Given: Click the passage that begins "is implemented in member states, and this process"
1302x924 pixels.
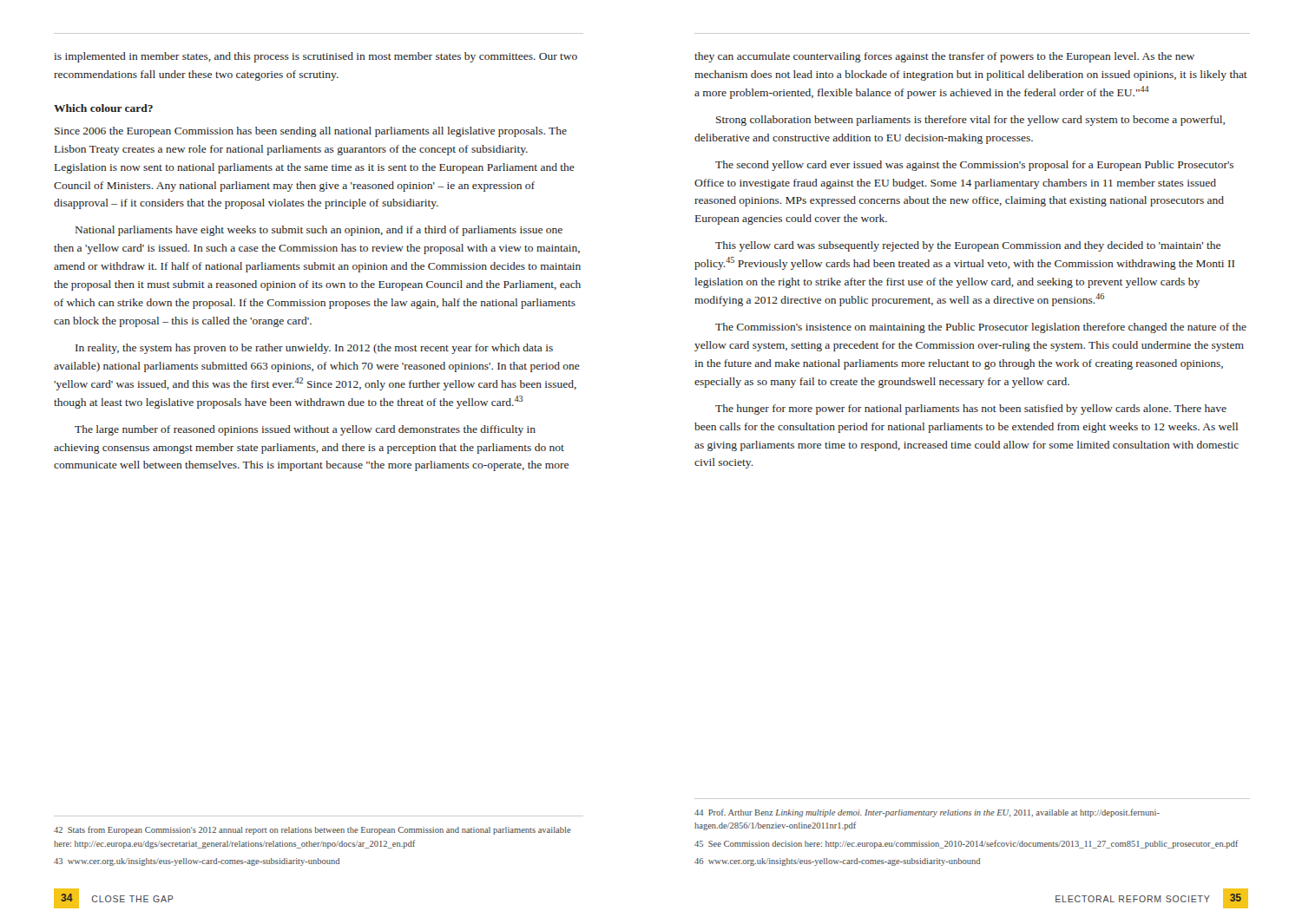Looking at the screenshot, I should [319, 66].
